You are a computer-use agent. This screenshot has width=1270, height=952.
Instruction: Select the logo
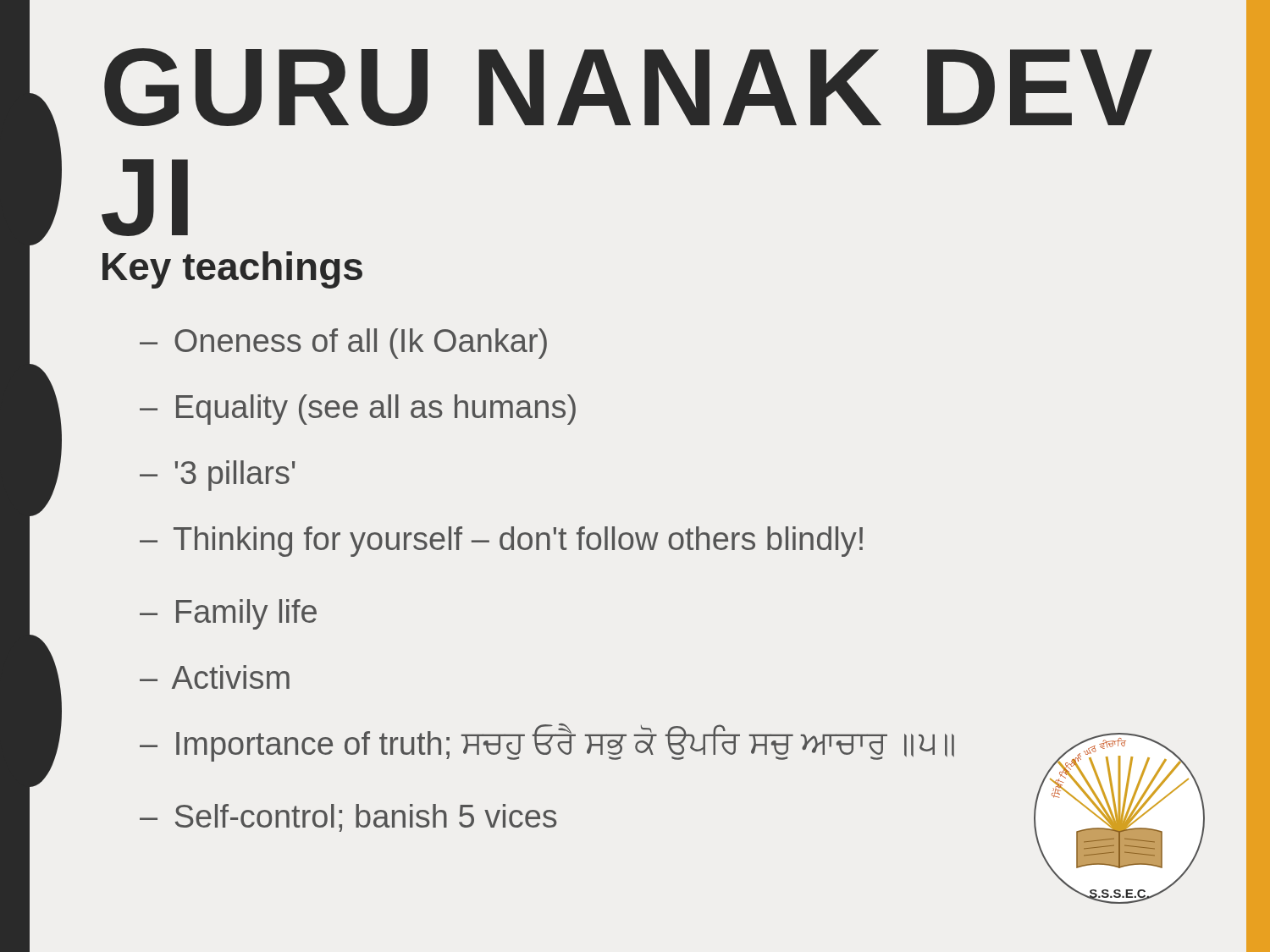click(x=1120, y=819)
